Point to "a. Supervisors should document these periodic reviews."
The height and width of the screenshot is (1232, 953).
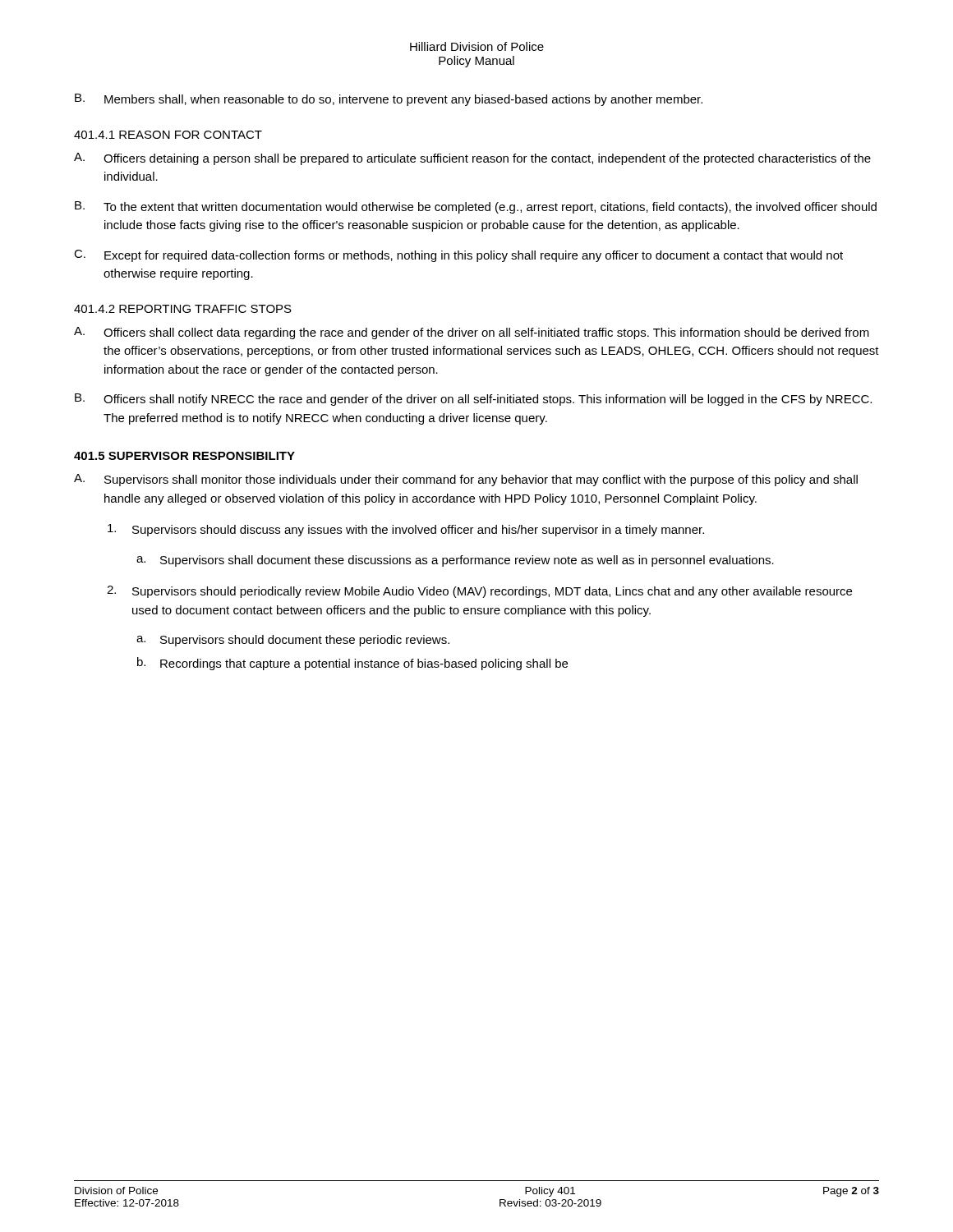pos(293,641)
